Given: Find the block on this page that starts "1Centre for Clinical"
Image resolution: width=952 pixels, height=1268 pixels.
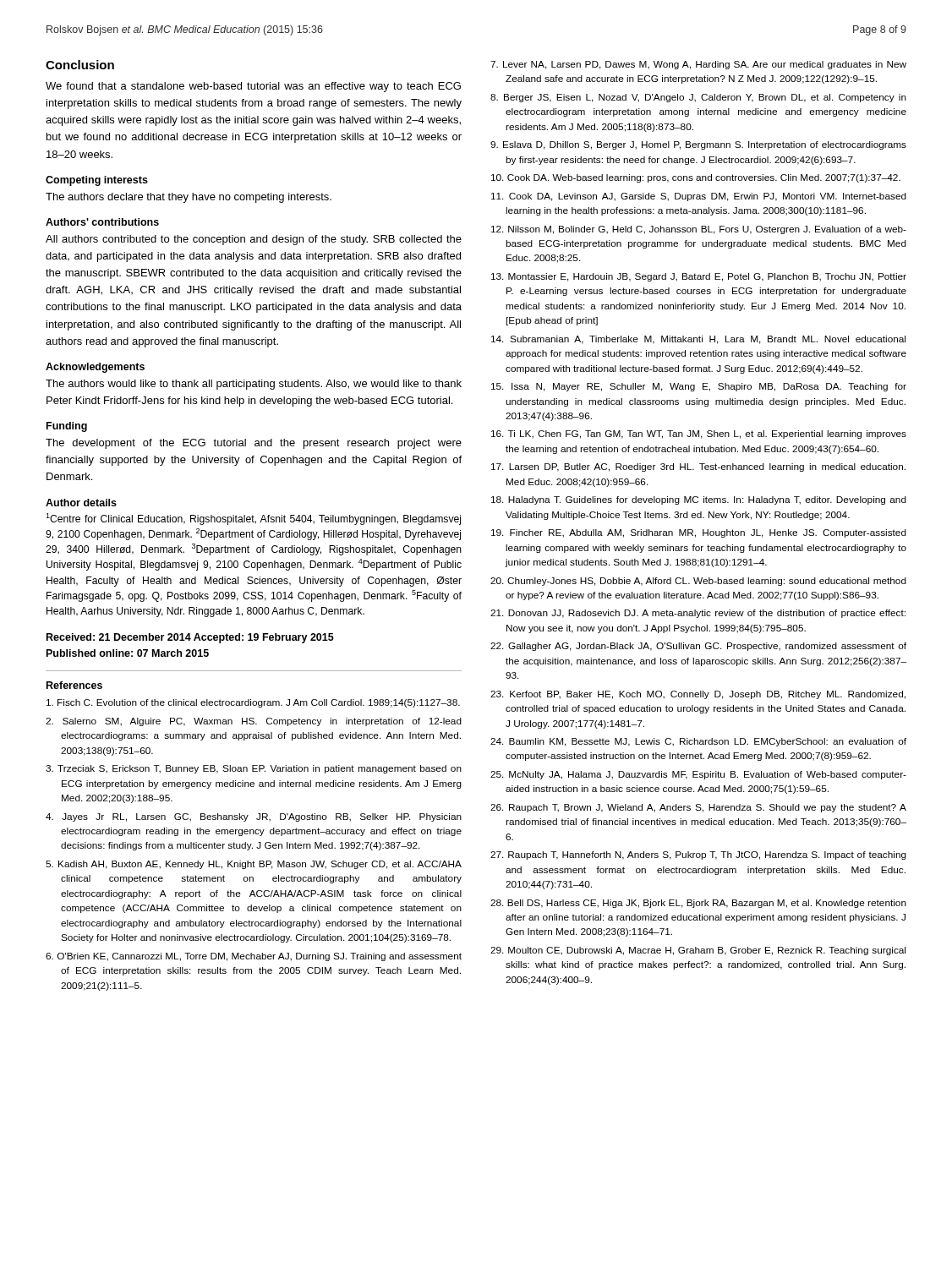Looking at the screenshot, I should pos(254,564).
